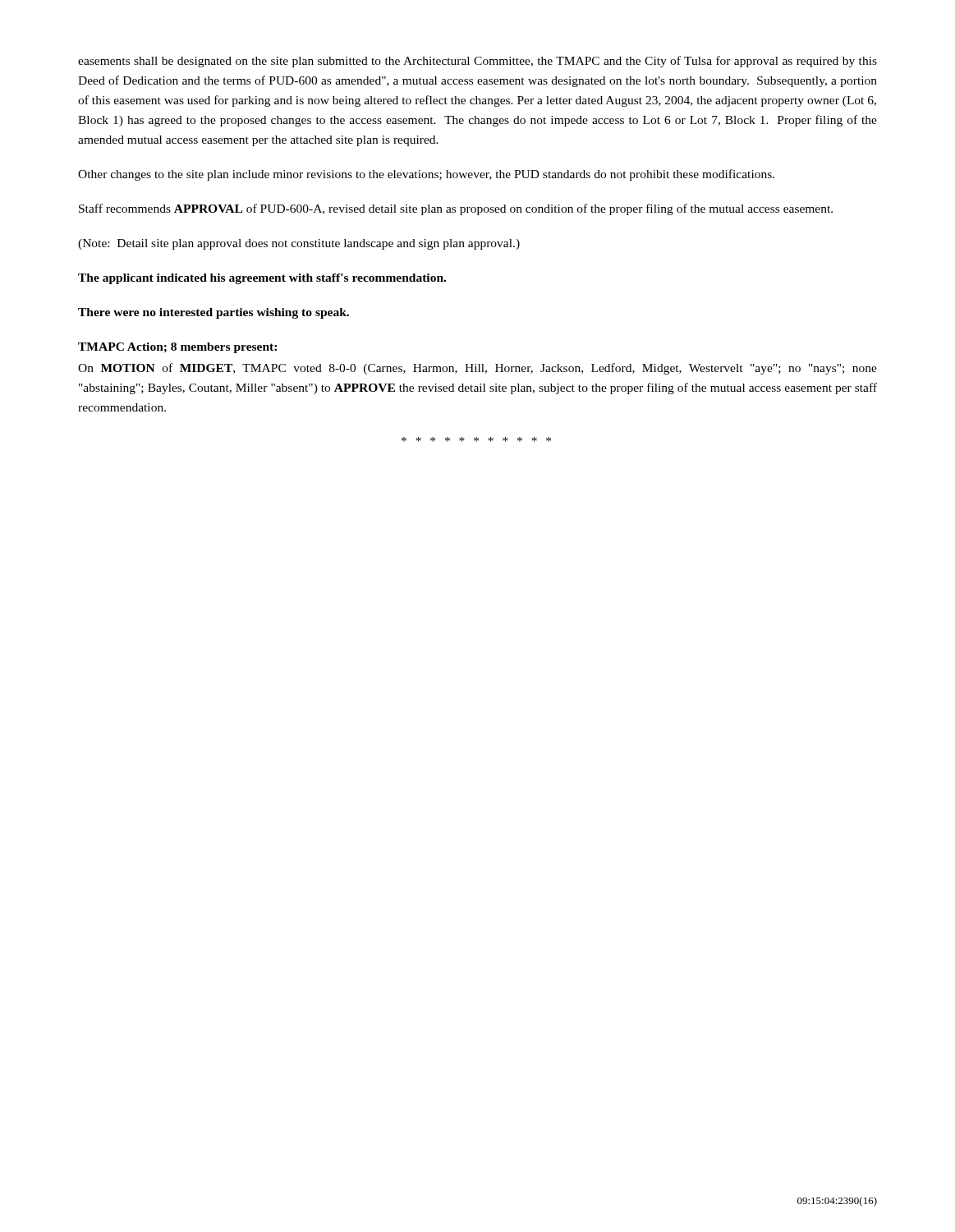
Task: Select the element starting "(Note: Detail site"
Action: click(x=299, y=243)
